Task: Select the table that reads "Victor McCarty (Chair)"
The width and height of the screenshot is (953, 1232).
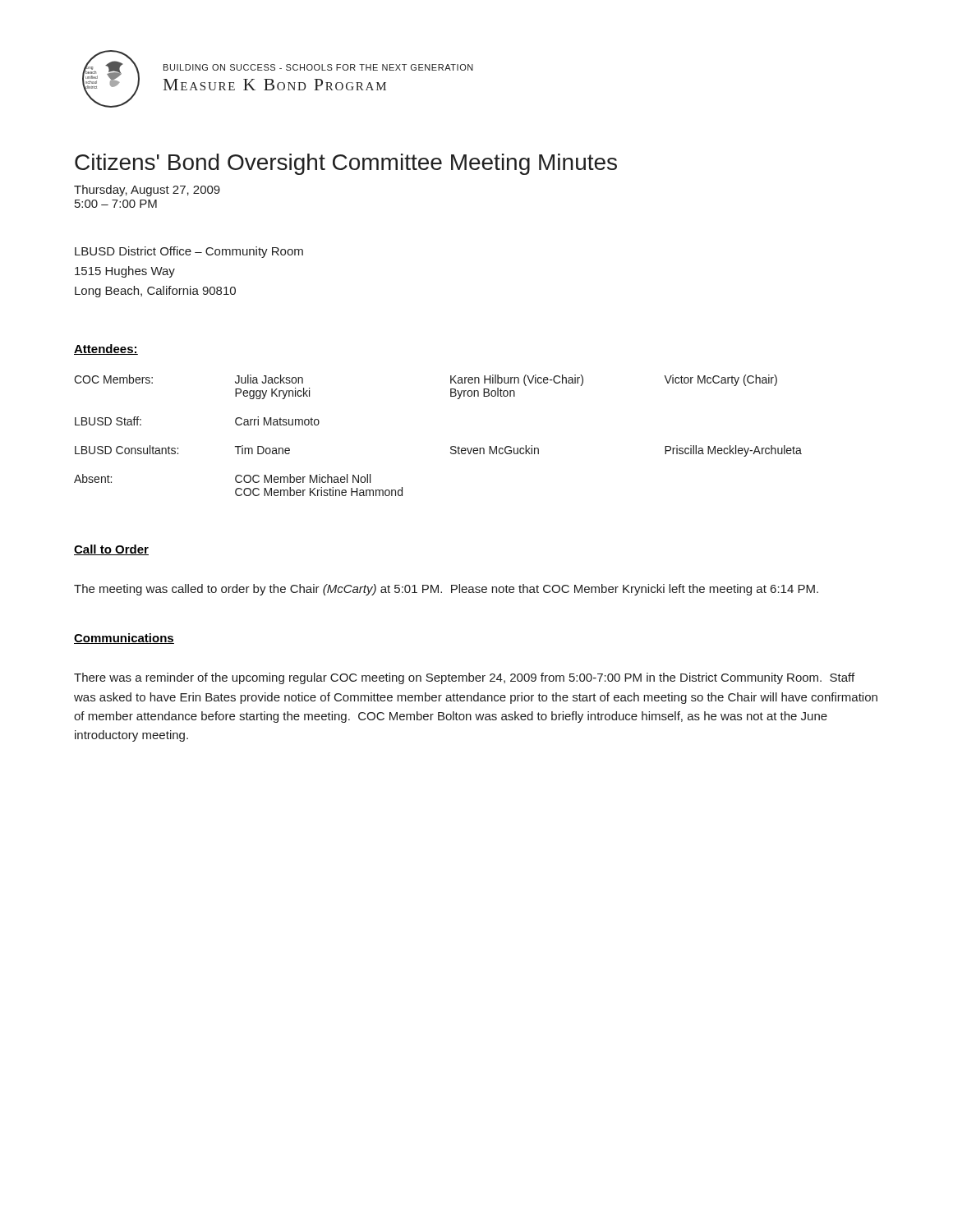Action: point(476,436)
